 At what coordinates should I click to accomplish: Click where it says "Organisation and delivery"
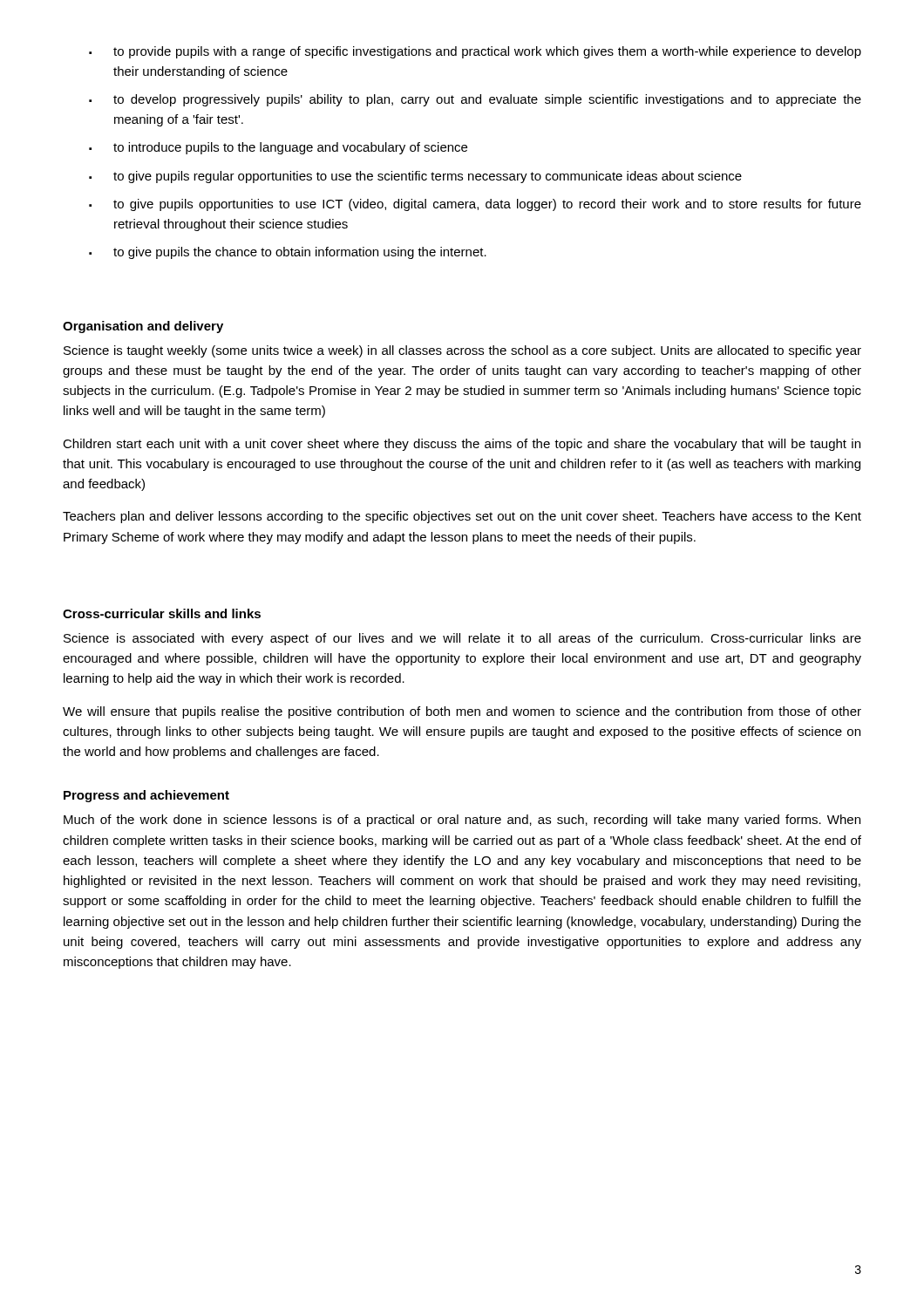pyautogui.click(x=143, y=325)
